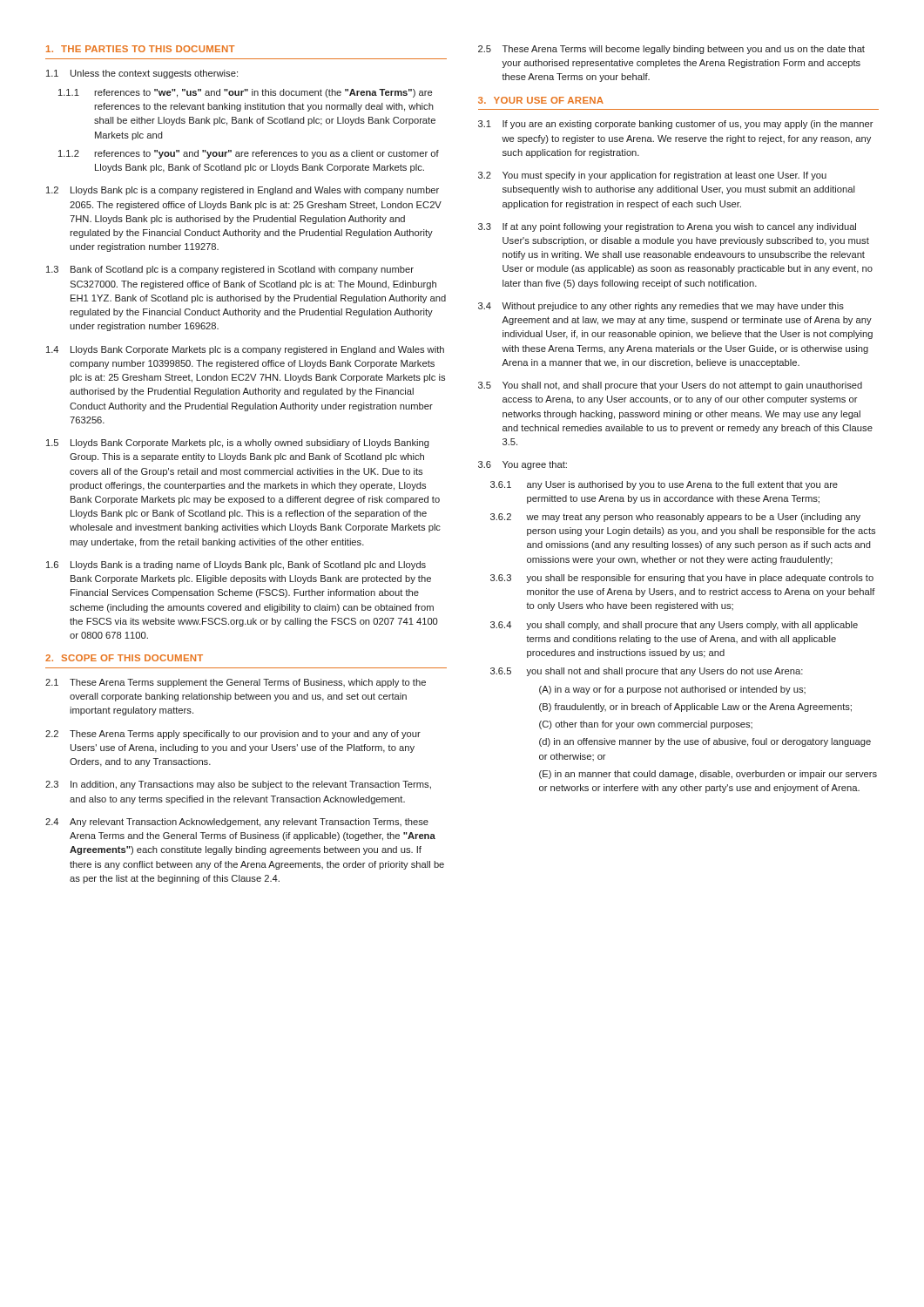The height and width of the screenshot is (1307, 924).
Task: Navigate to the block starting "2 These Arena Terms"
Action: [246, 748]
